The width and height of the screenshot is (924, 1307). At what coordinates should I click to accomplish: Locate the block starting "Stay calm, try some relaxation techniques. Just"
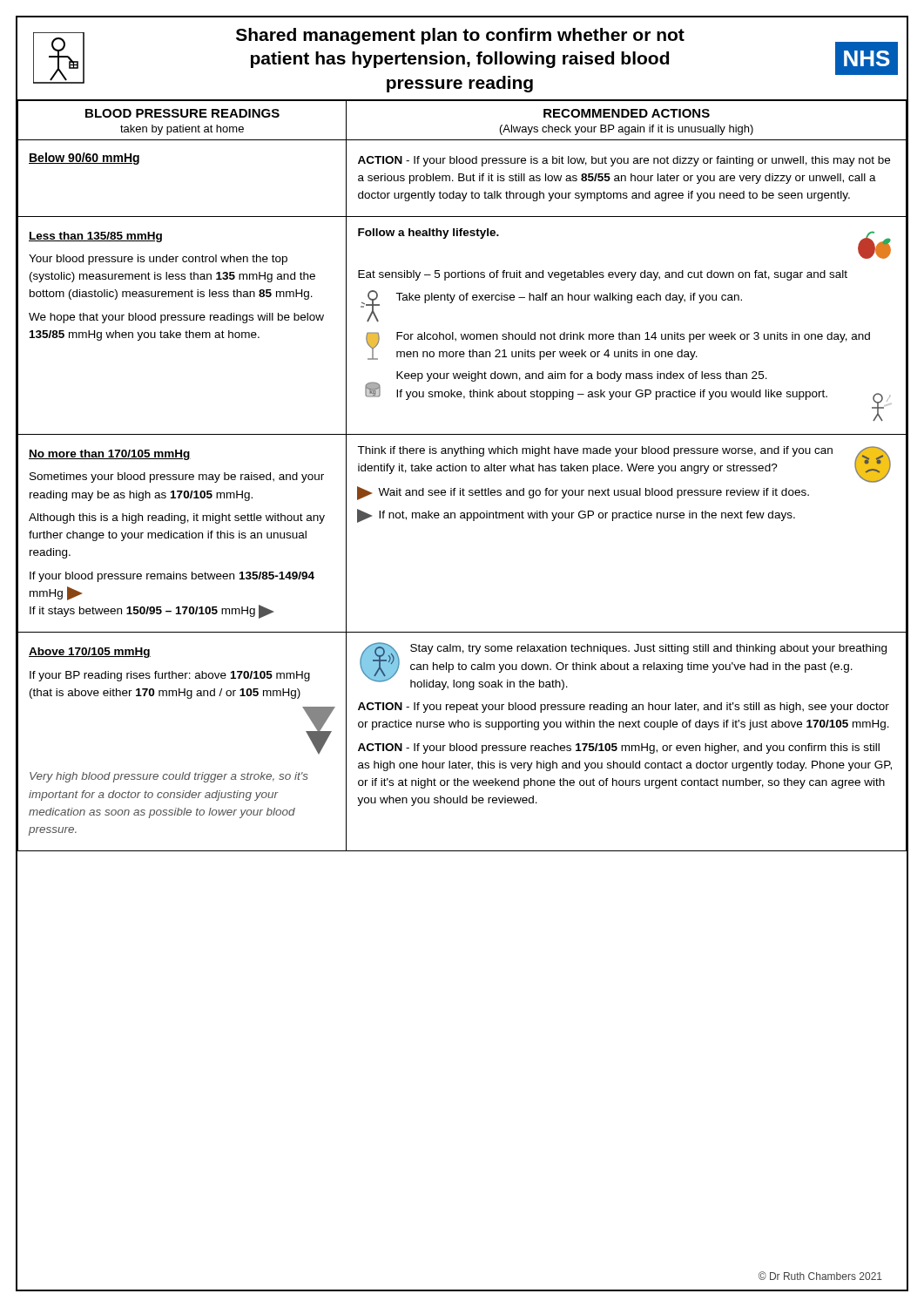pos(626,725)
